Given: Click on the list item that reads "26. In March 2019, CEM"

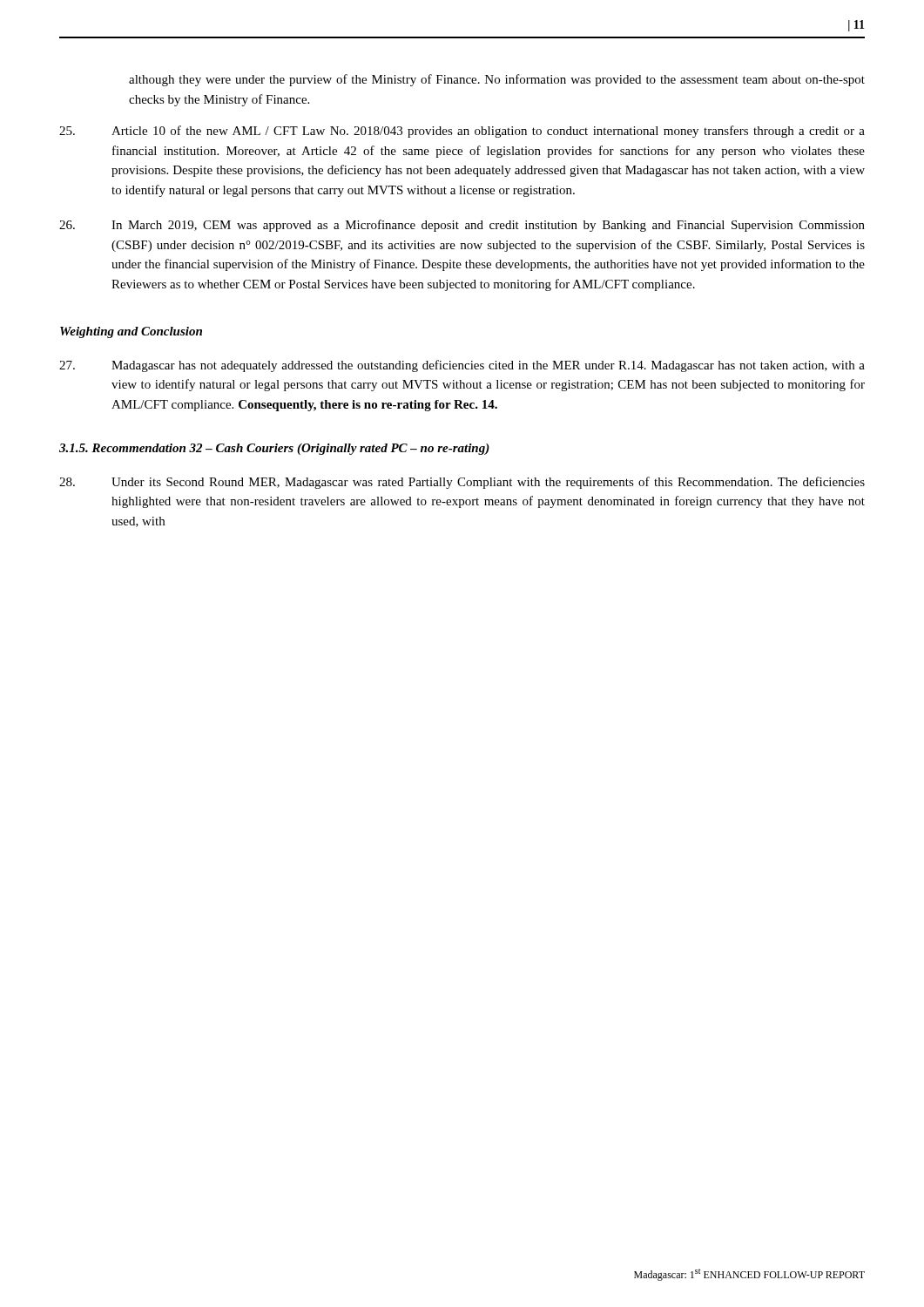Looking at the screenshot, I should pyautogui.click(x=462, y=254).
